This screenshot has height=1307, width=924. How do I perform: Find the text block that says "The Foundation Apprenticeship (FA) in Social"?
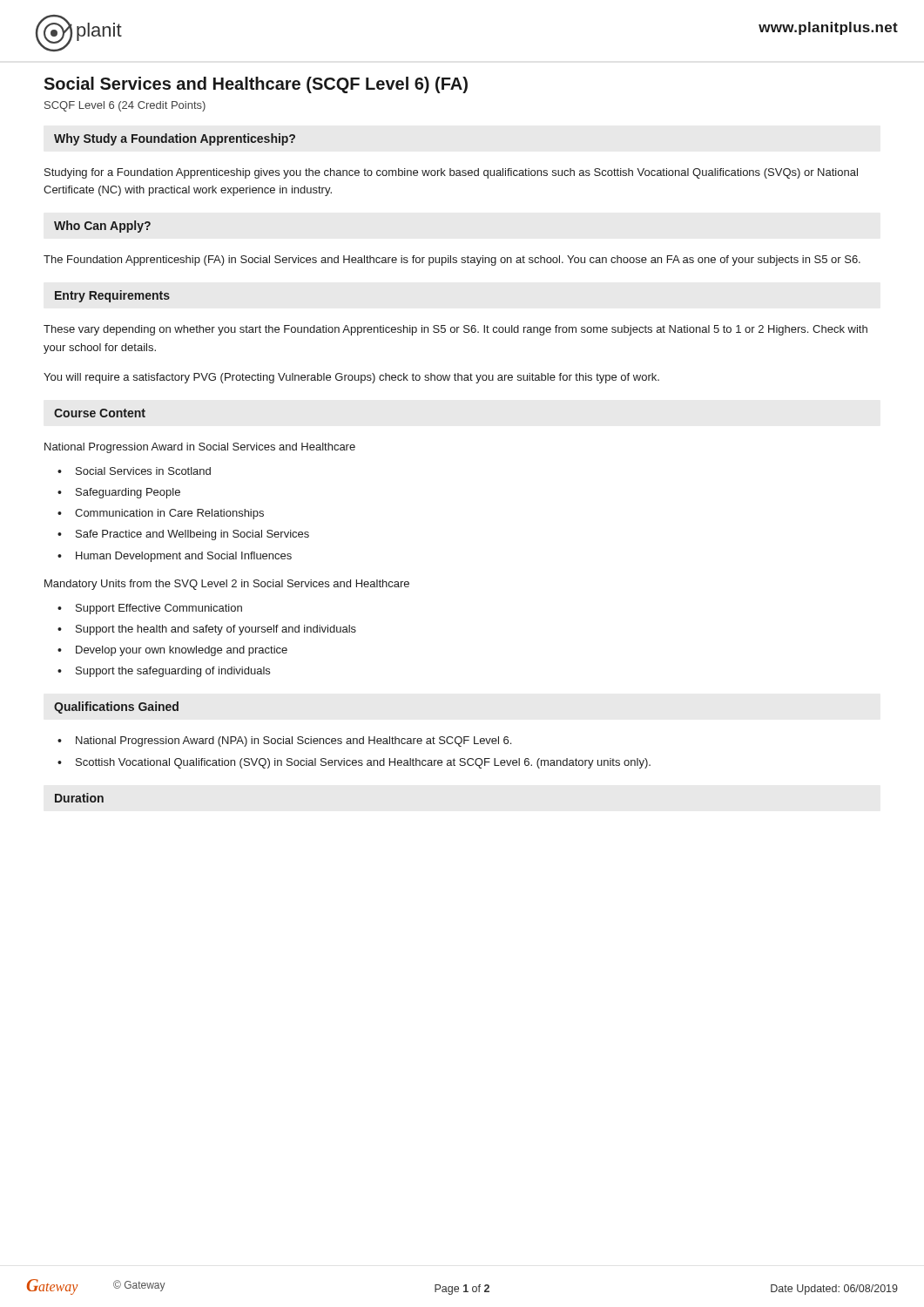(x=452, y=259)
